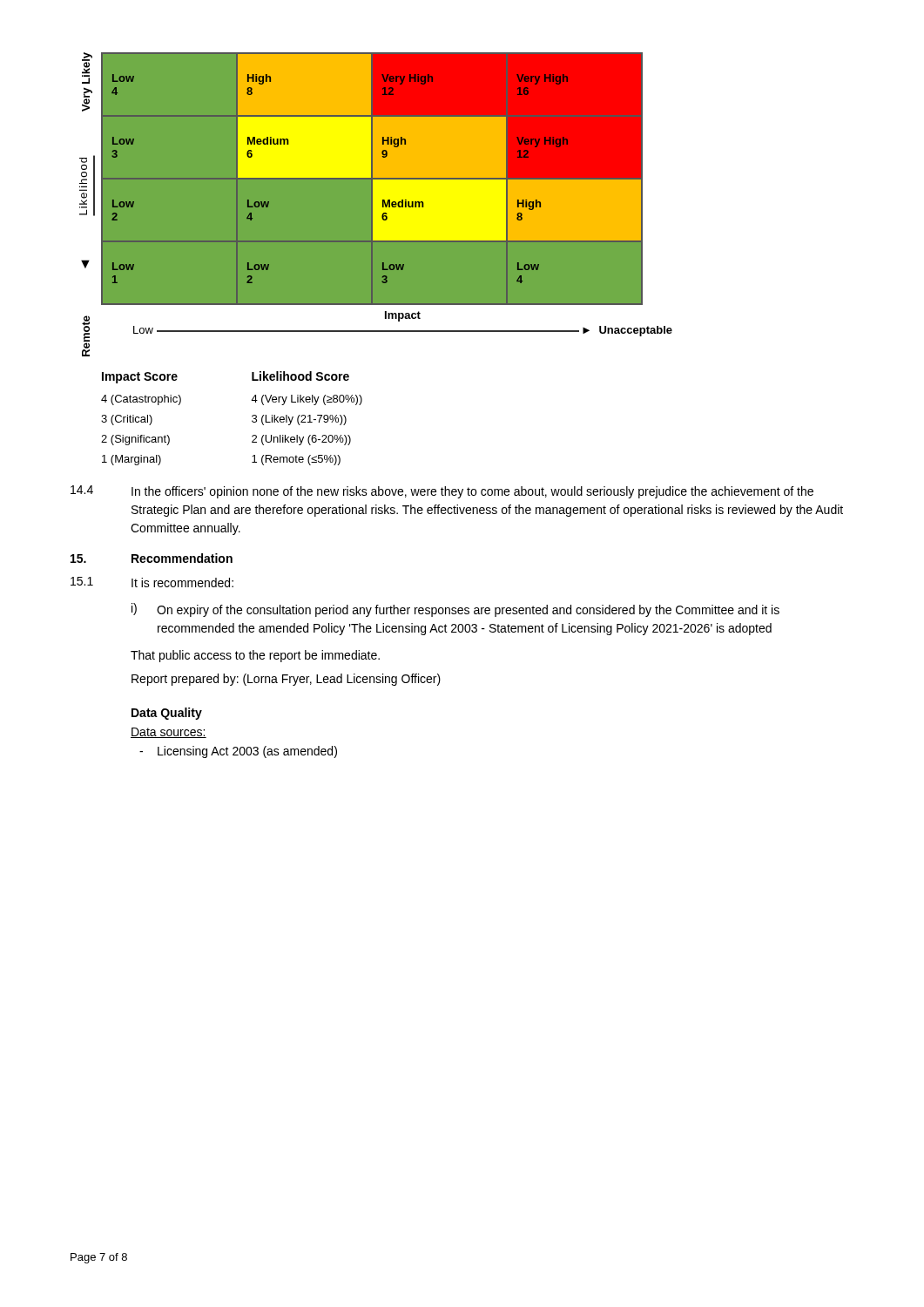
Task: Click on the block starting "i) On expiry of the"
Action: [492, 620]
